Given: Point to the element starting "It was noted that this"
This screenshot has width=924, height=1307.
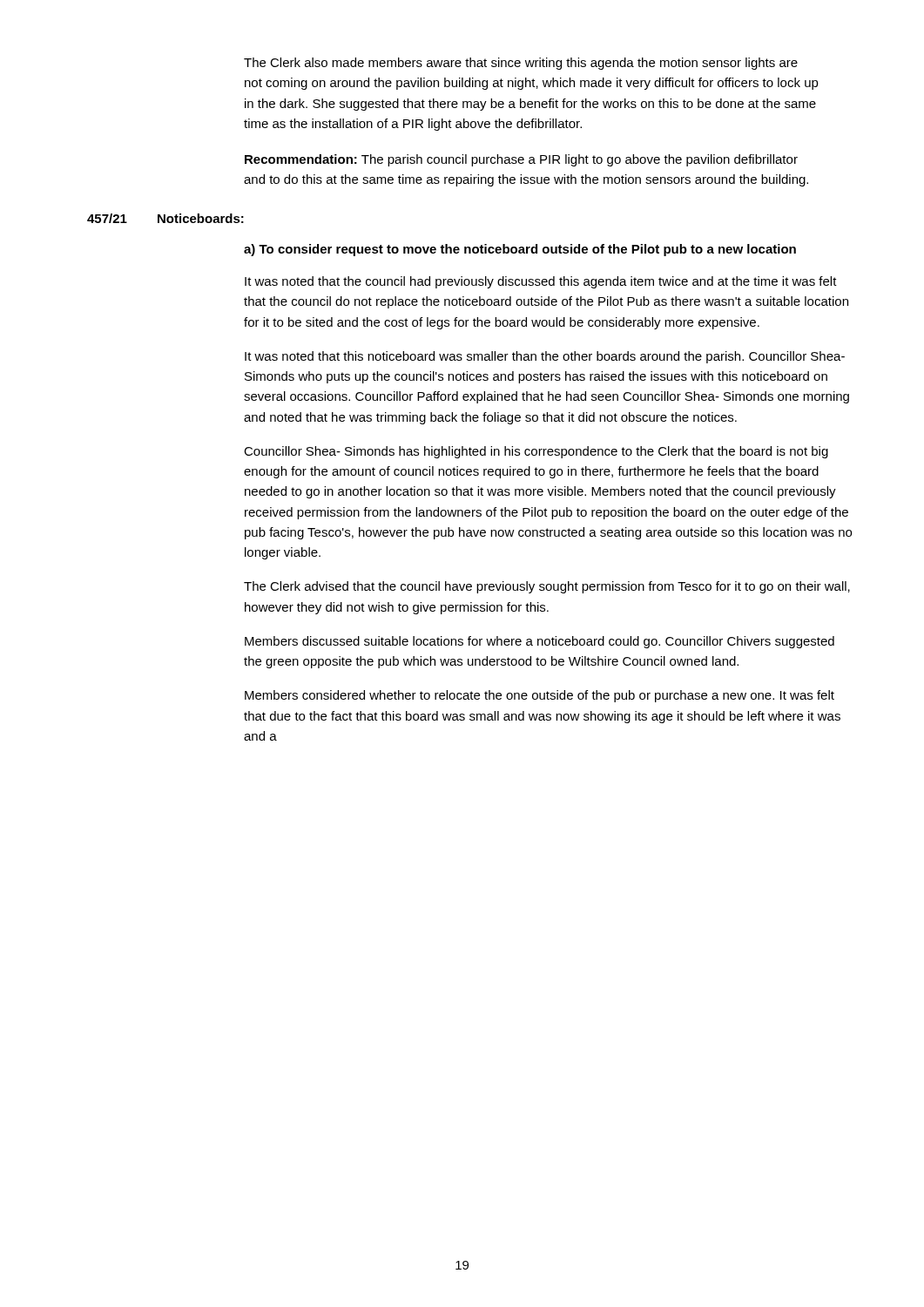Looking at the screenshot, I should click(x=547, y=386).
